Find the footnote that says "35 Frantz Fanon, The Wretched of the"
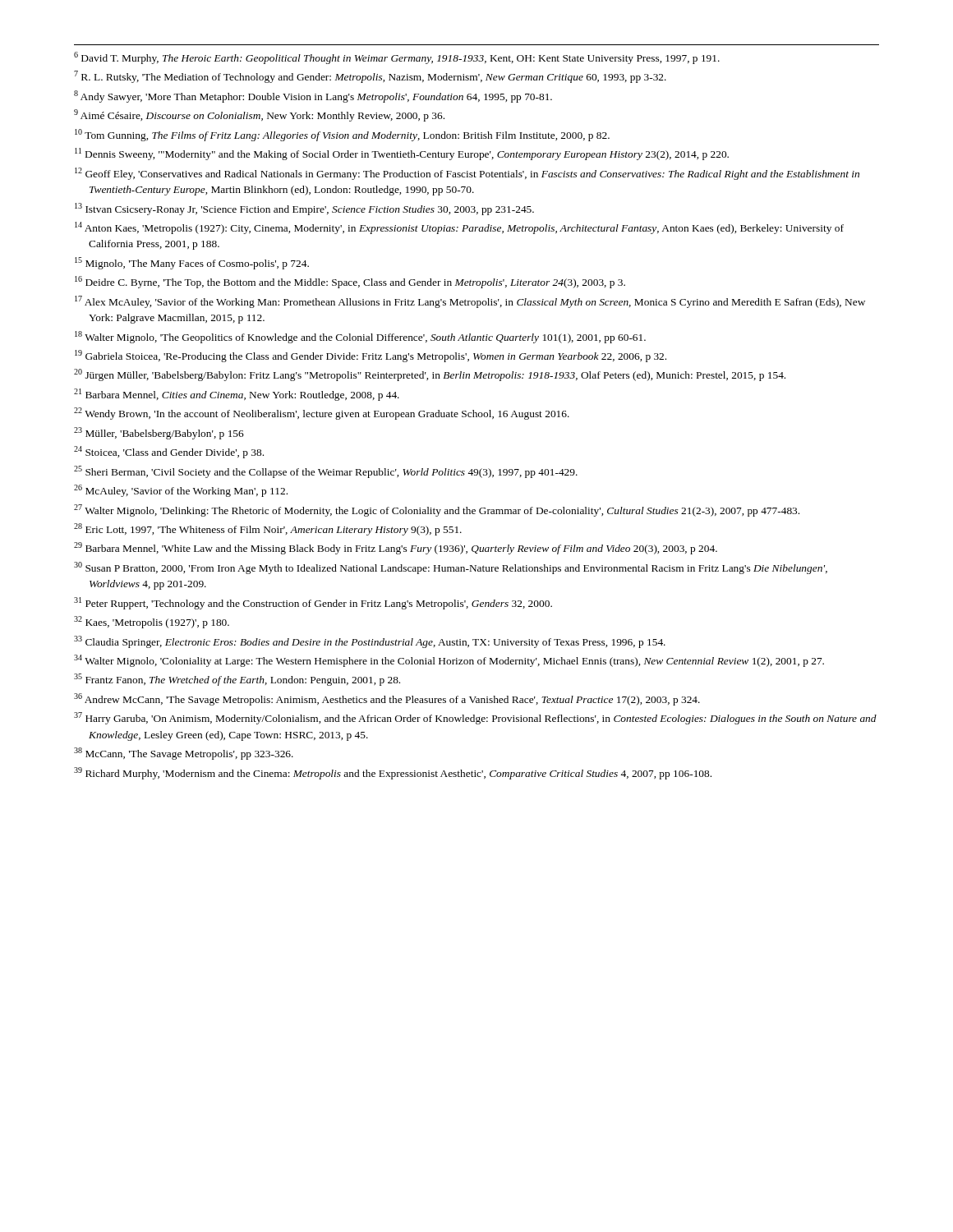953x1232 pixels. coord(238,679)
